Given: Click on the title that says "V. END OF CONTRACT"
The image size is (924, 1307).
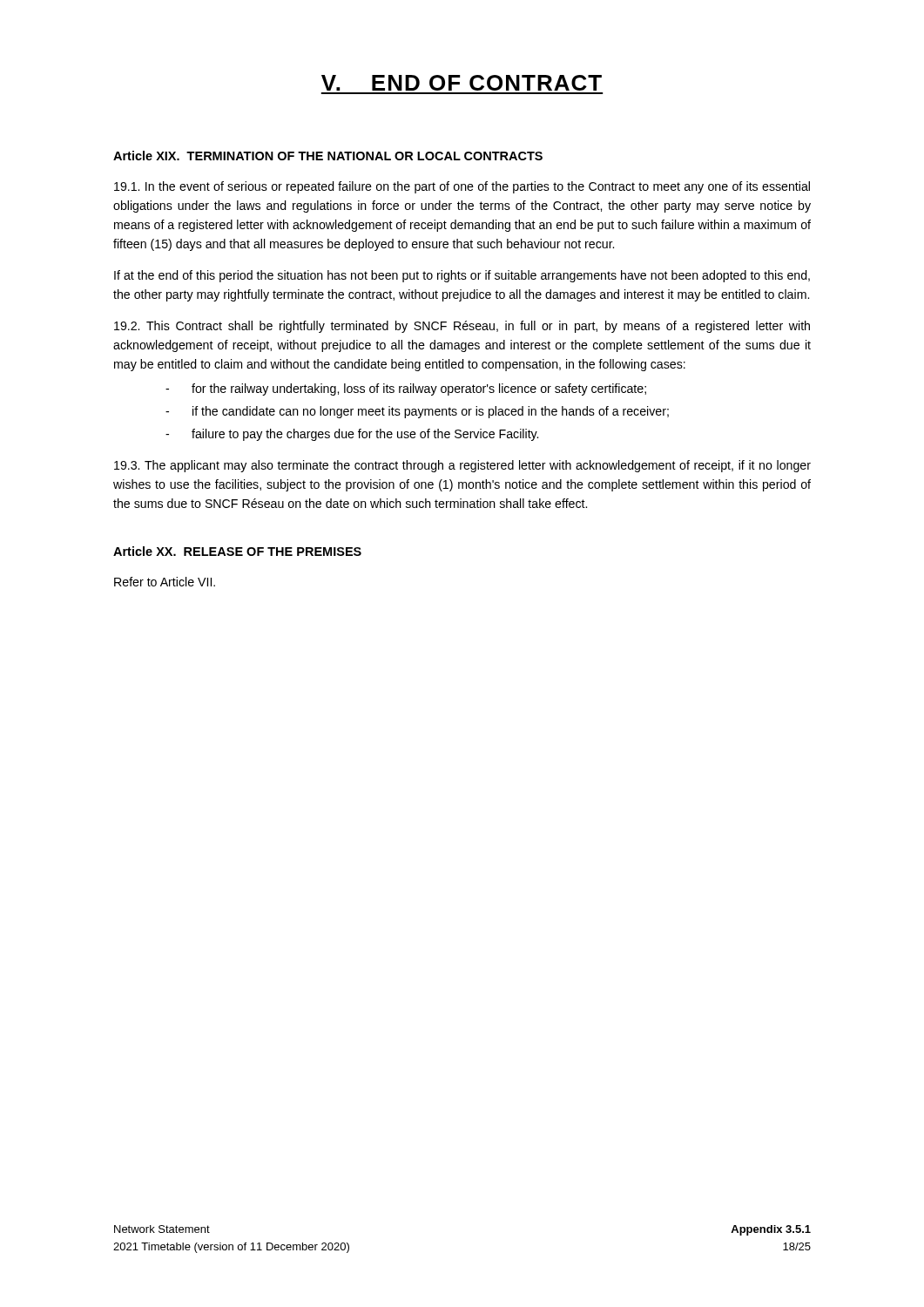Looking at the screenshot, I should pyautogui.click(x=462, y=83).
